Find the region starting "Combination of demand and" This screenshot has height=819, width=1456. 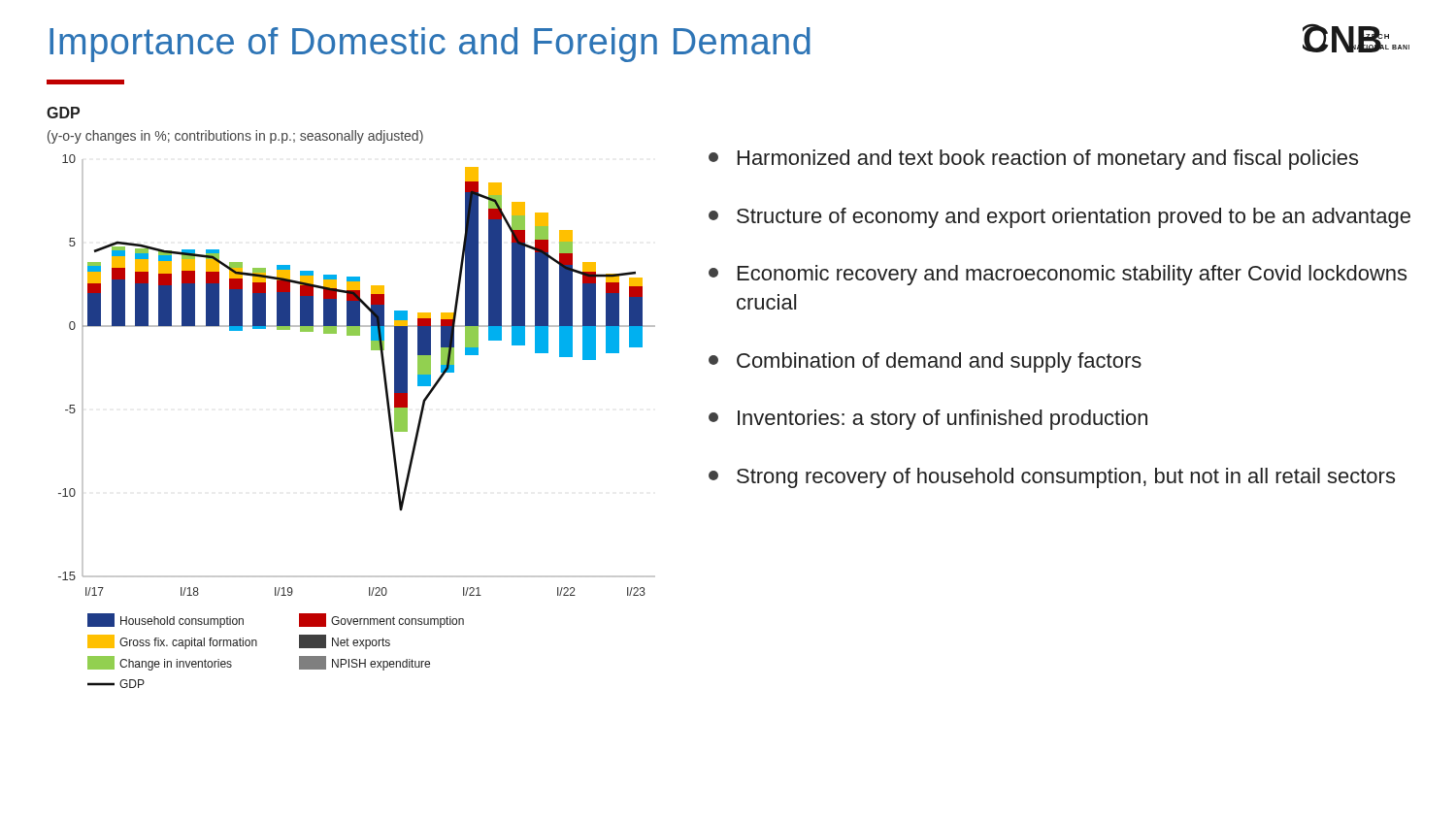coord(925,361)
